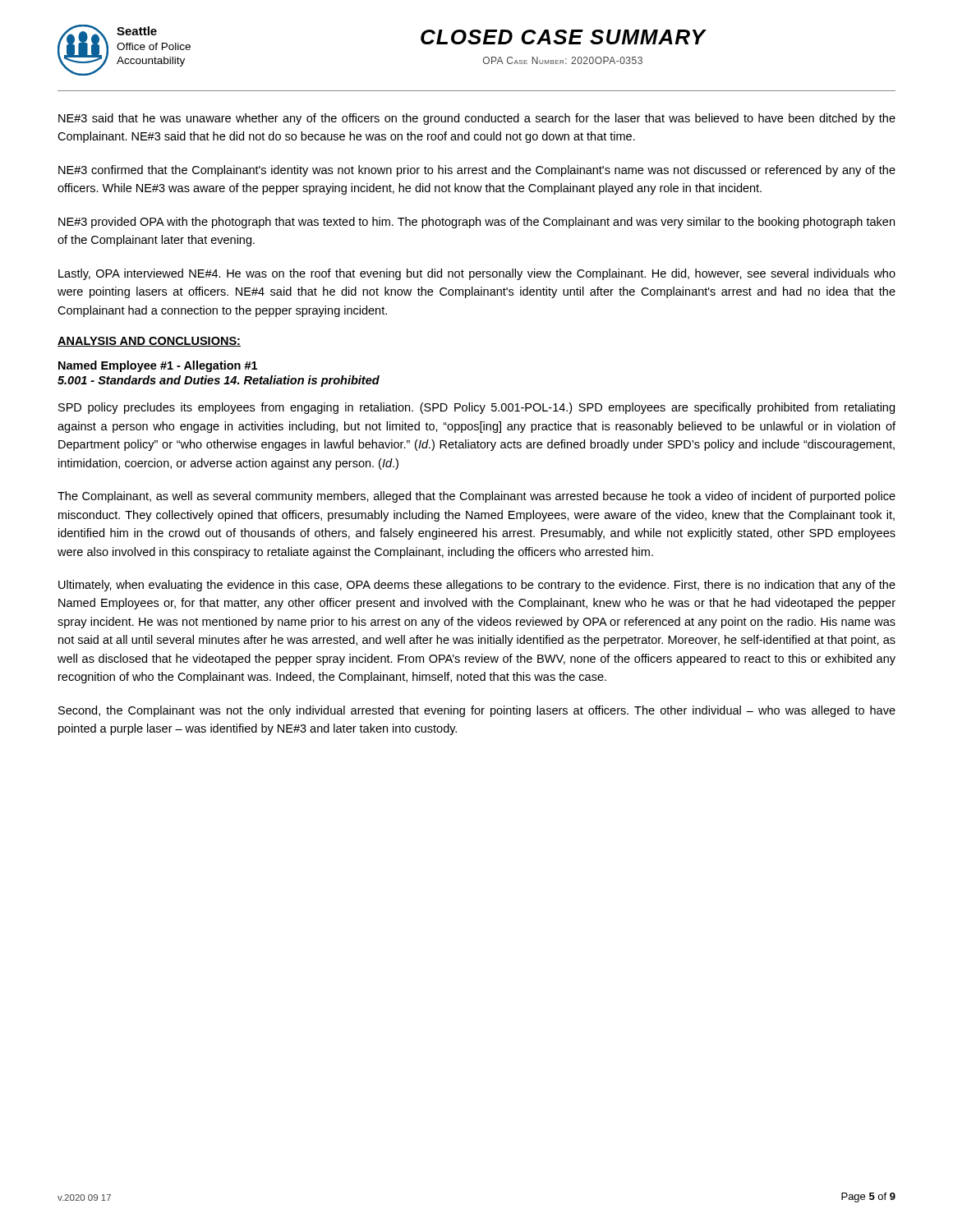Navigate to the text starting "ANALYSIS AND CONCLUSIONS:"
The height and width of the screenshot is (1232, 953).
coord(149,341)
